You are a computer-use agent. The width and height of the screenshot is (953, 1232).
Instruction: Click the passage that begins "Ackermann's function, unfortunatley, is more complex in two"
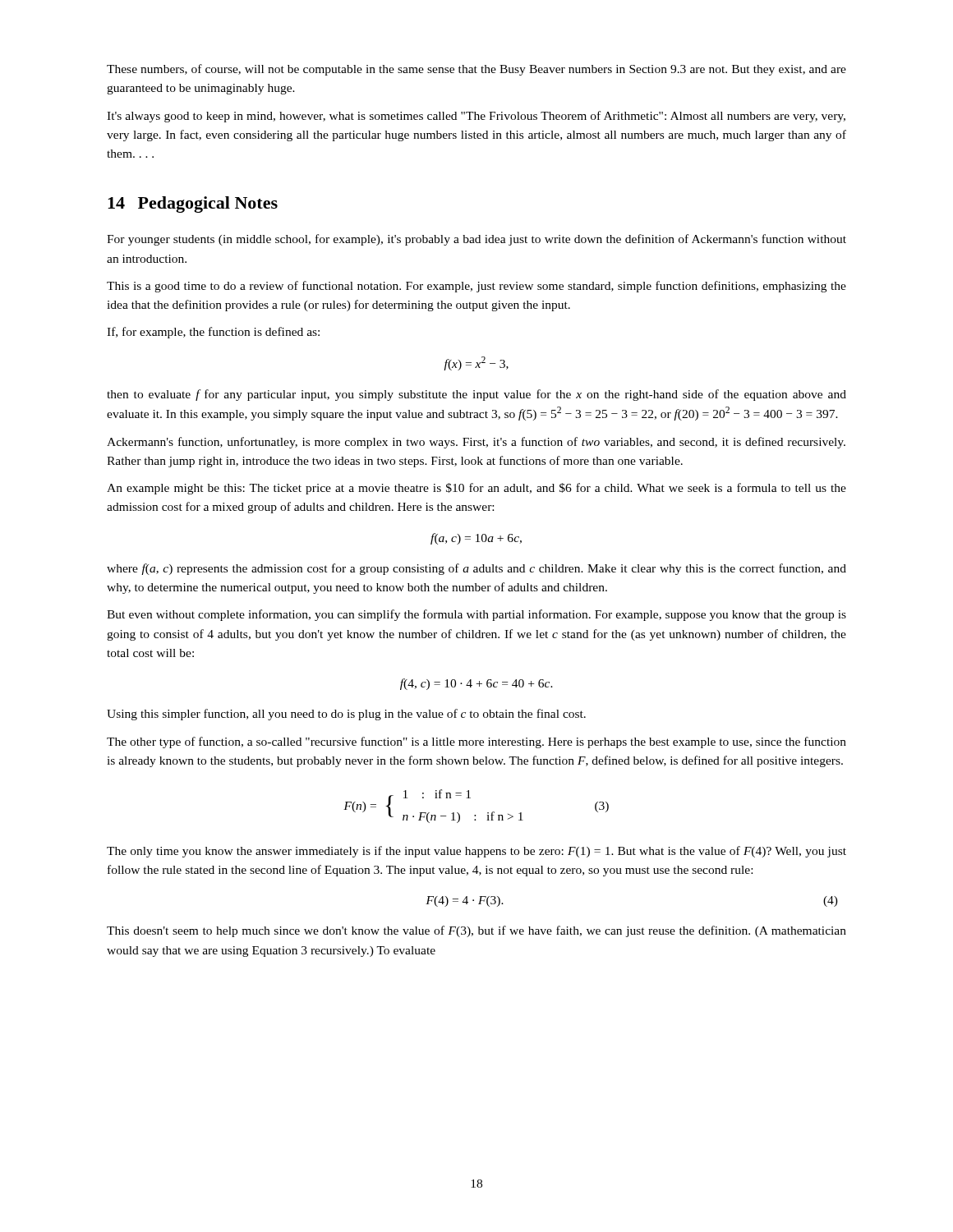point(476,451)
